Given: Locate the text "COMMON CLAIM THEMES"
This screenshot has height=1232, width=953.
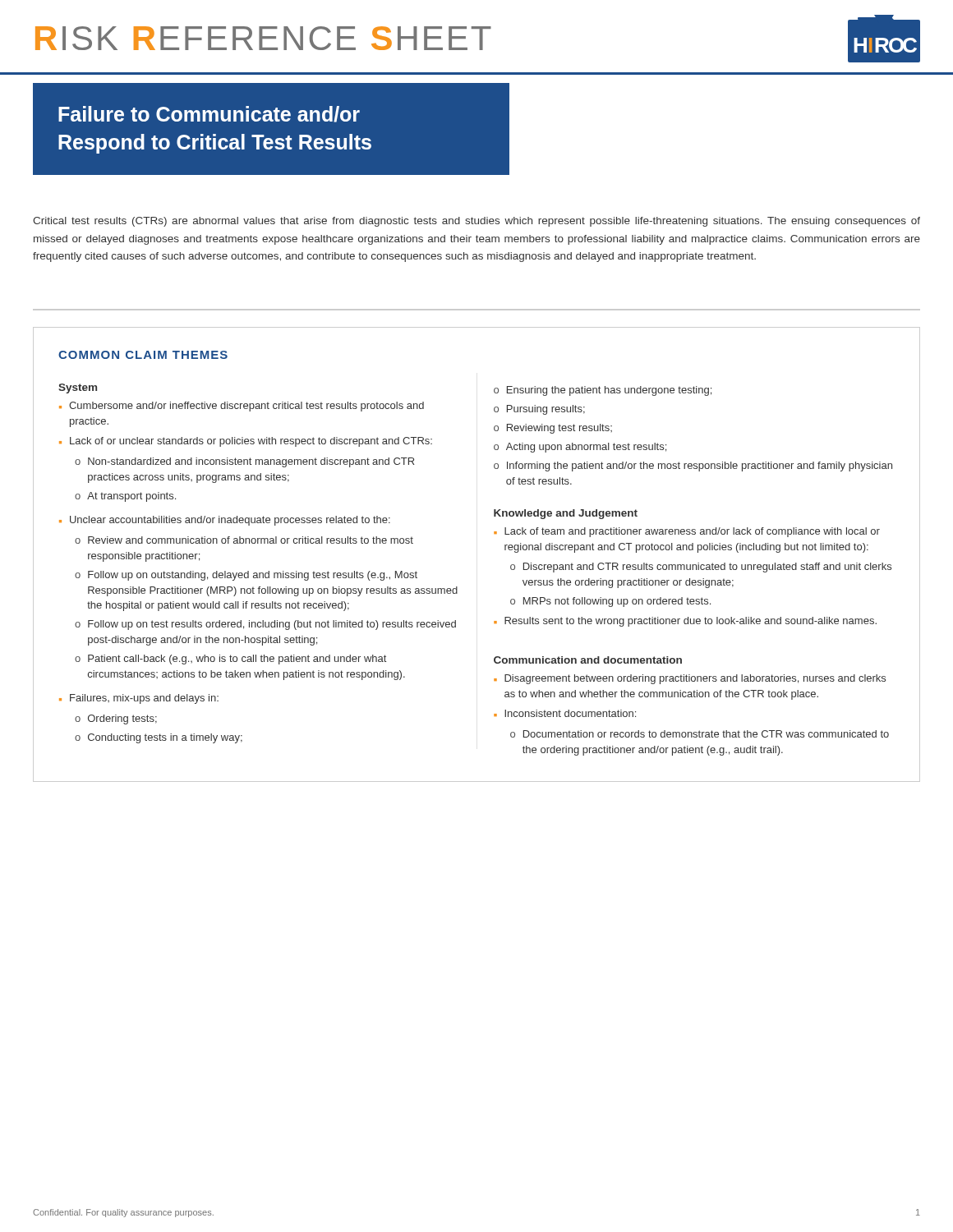Looking at the screenshot, I should pos(143,355).
